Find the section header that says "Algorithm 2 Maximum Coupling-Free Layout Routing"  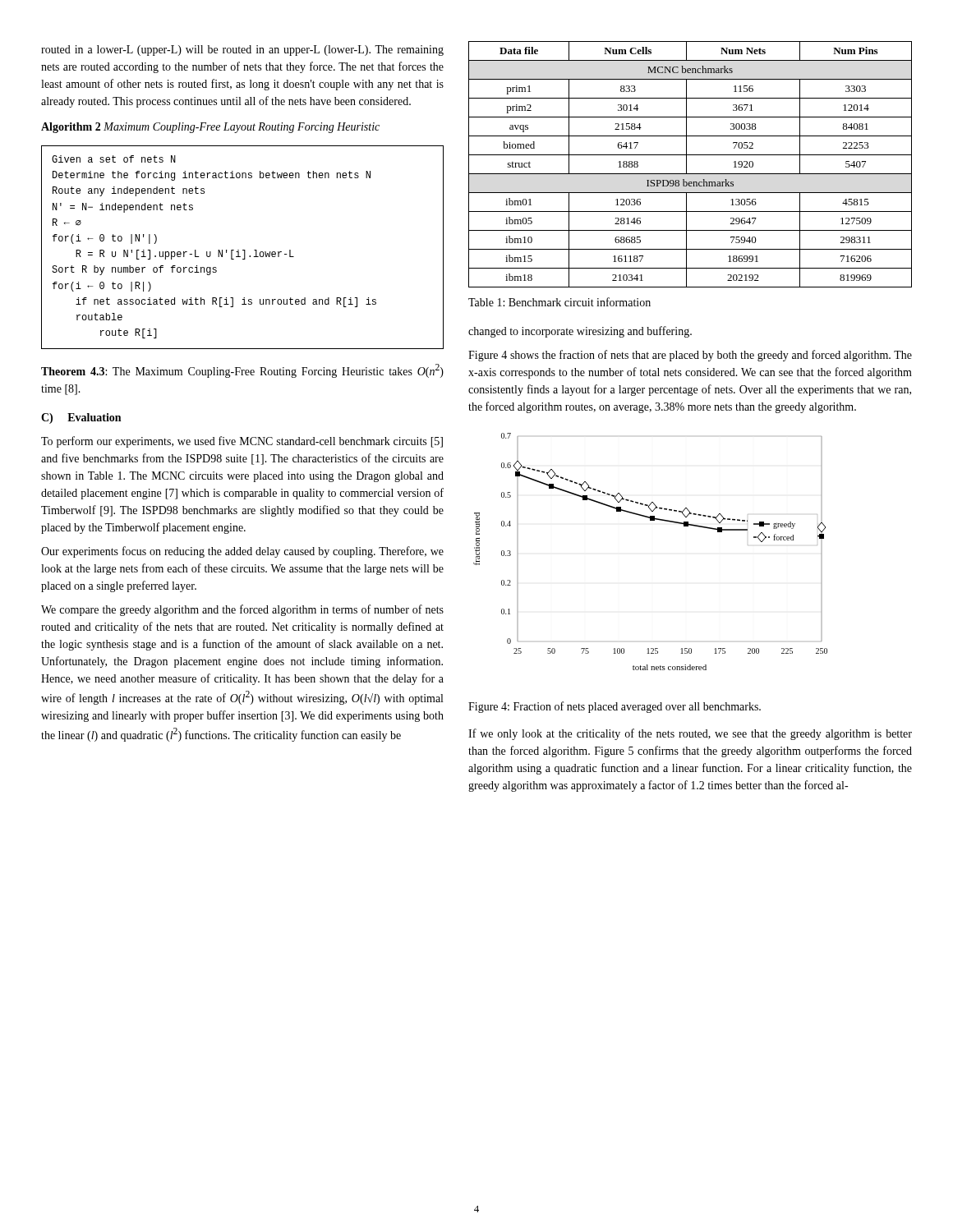click(x=242, y=127)
